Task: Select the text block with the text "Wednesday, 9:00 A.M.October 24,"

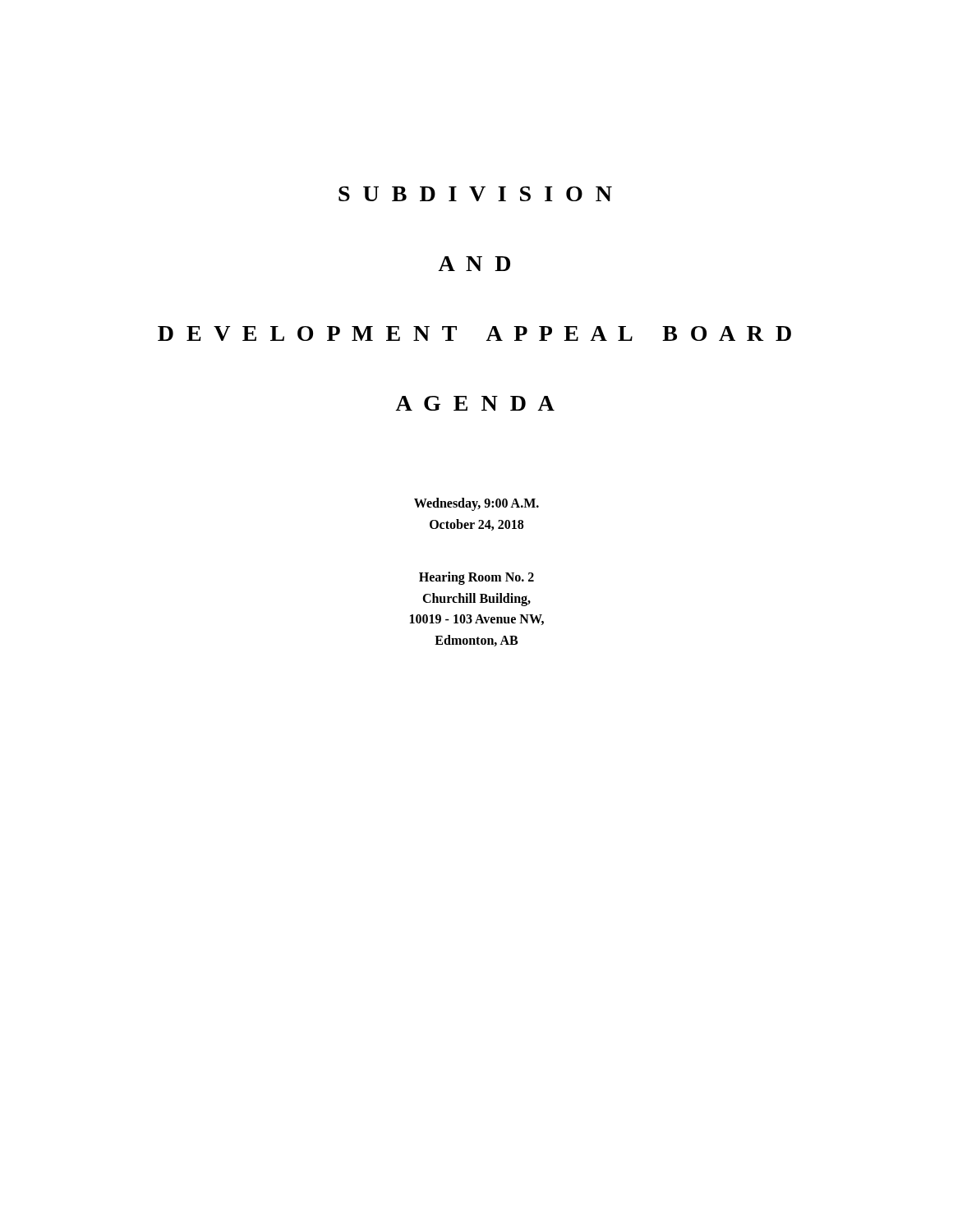Action: point(476,514)
